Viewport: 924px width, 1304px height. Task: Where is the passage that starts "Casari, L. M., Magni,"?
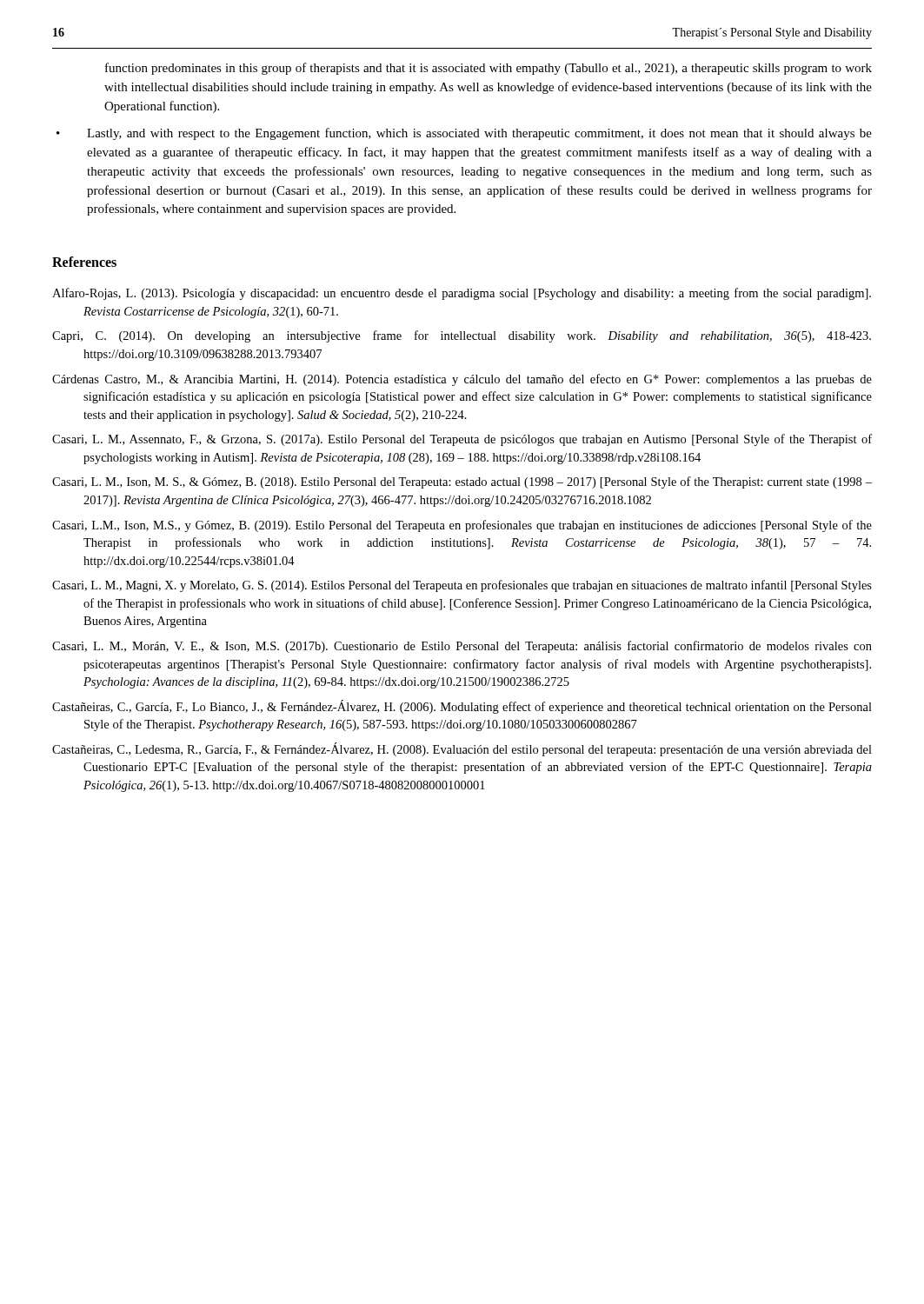(x=462, y=603)
